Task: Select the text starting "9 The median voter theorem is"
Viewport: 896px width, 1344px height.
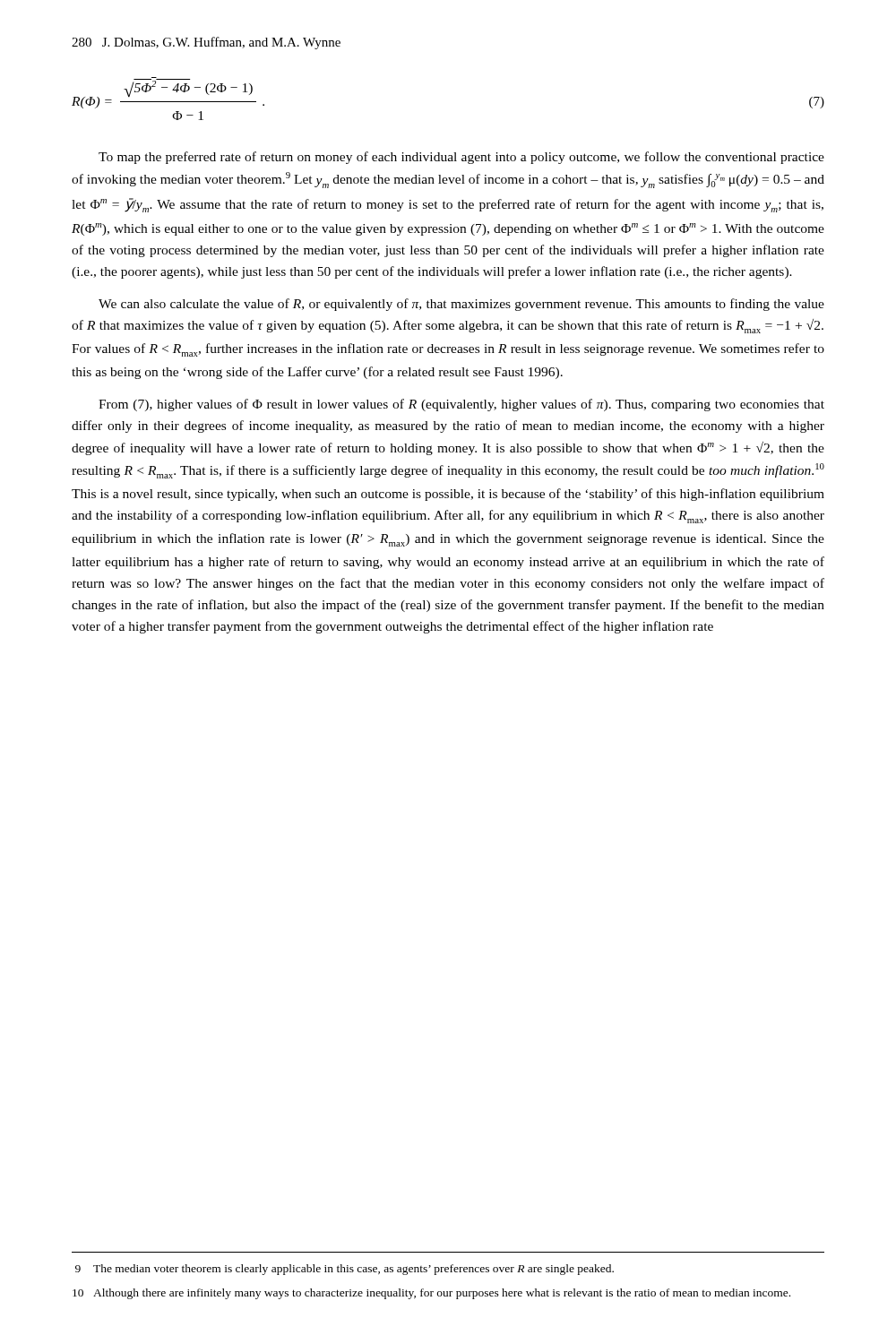Action: pos(343,1269)
